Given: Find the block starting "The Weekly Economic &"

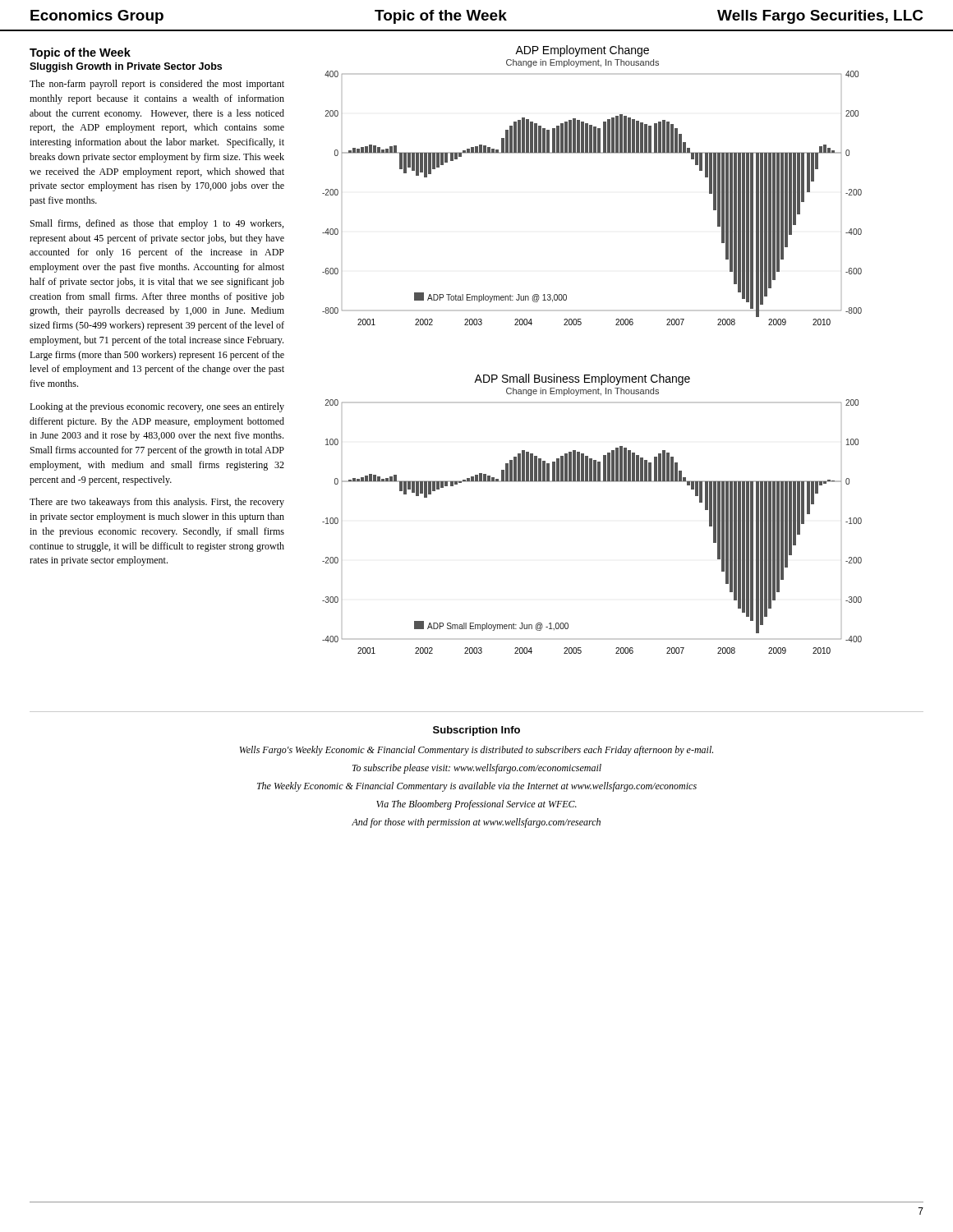Looking at the screenshot, I should tap(476, 786).
